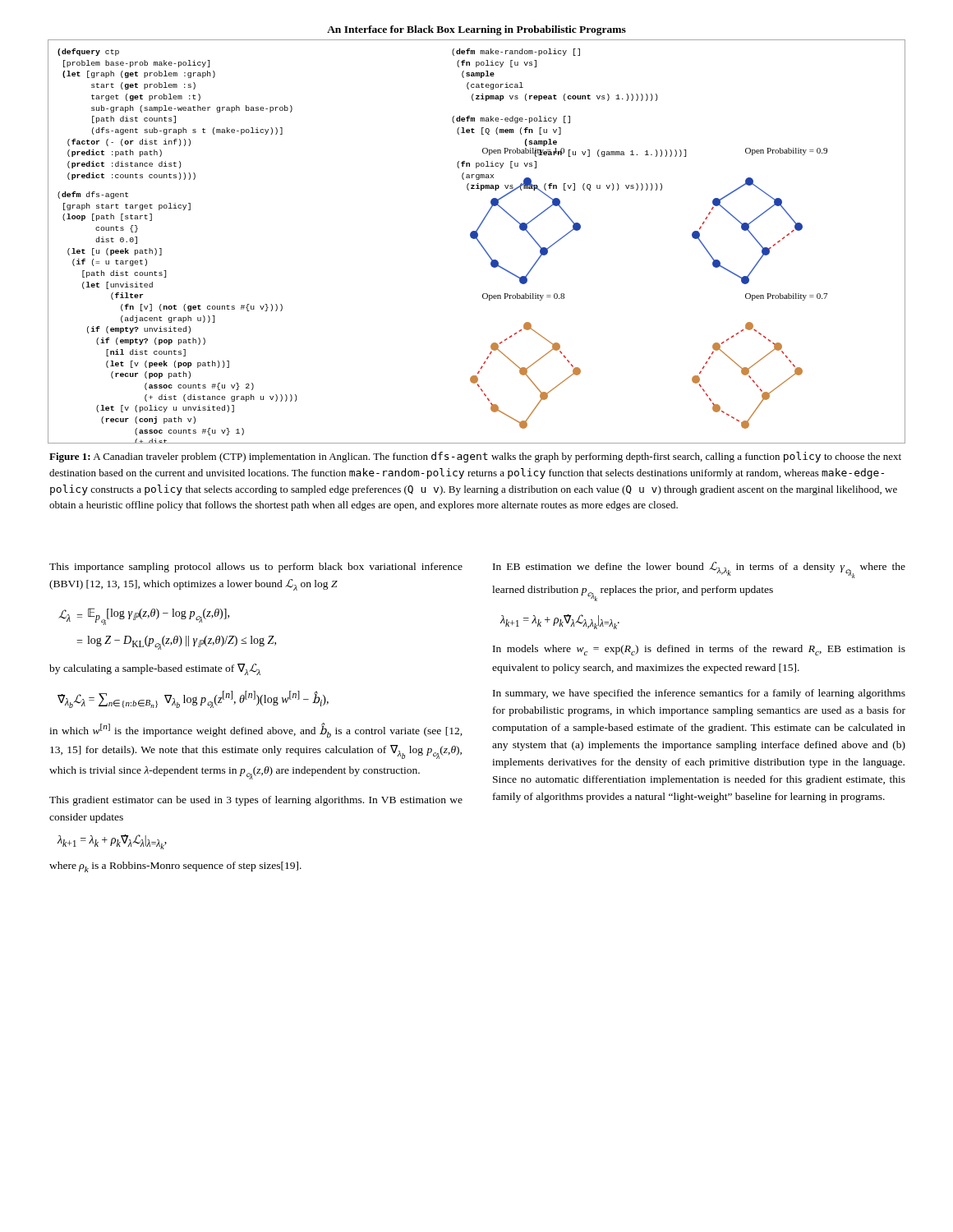Navigate to the text block starting "This importance sampling"
Image resolution: width=953 pixels, height=1232 pixels.
click(x=256, y=576)
